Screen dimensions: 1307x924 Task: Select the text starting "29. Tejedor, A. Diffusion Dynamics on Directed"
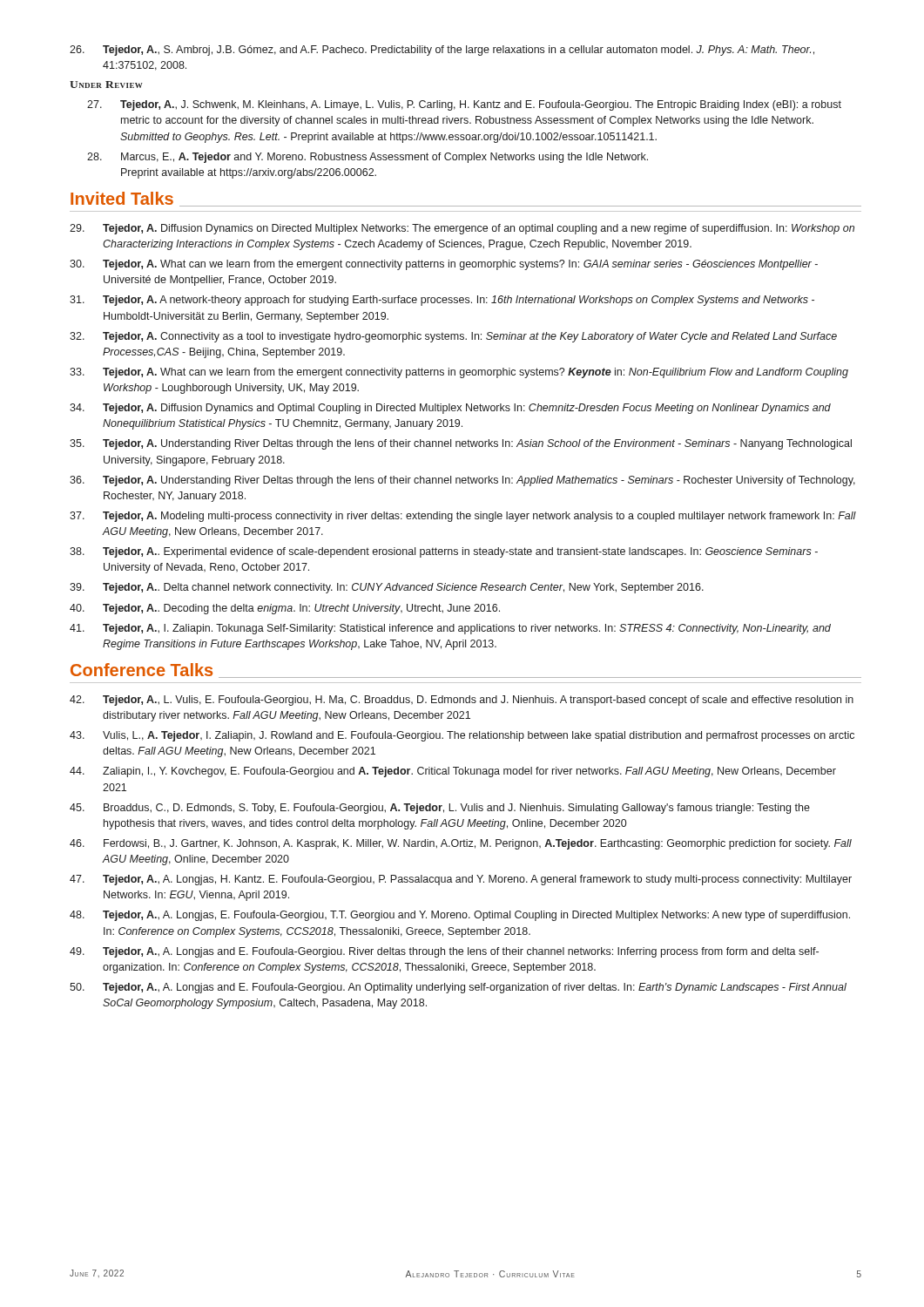click(x=465, y=236)
